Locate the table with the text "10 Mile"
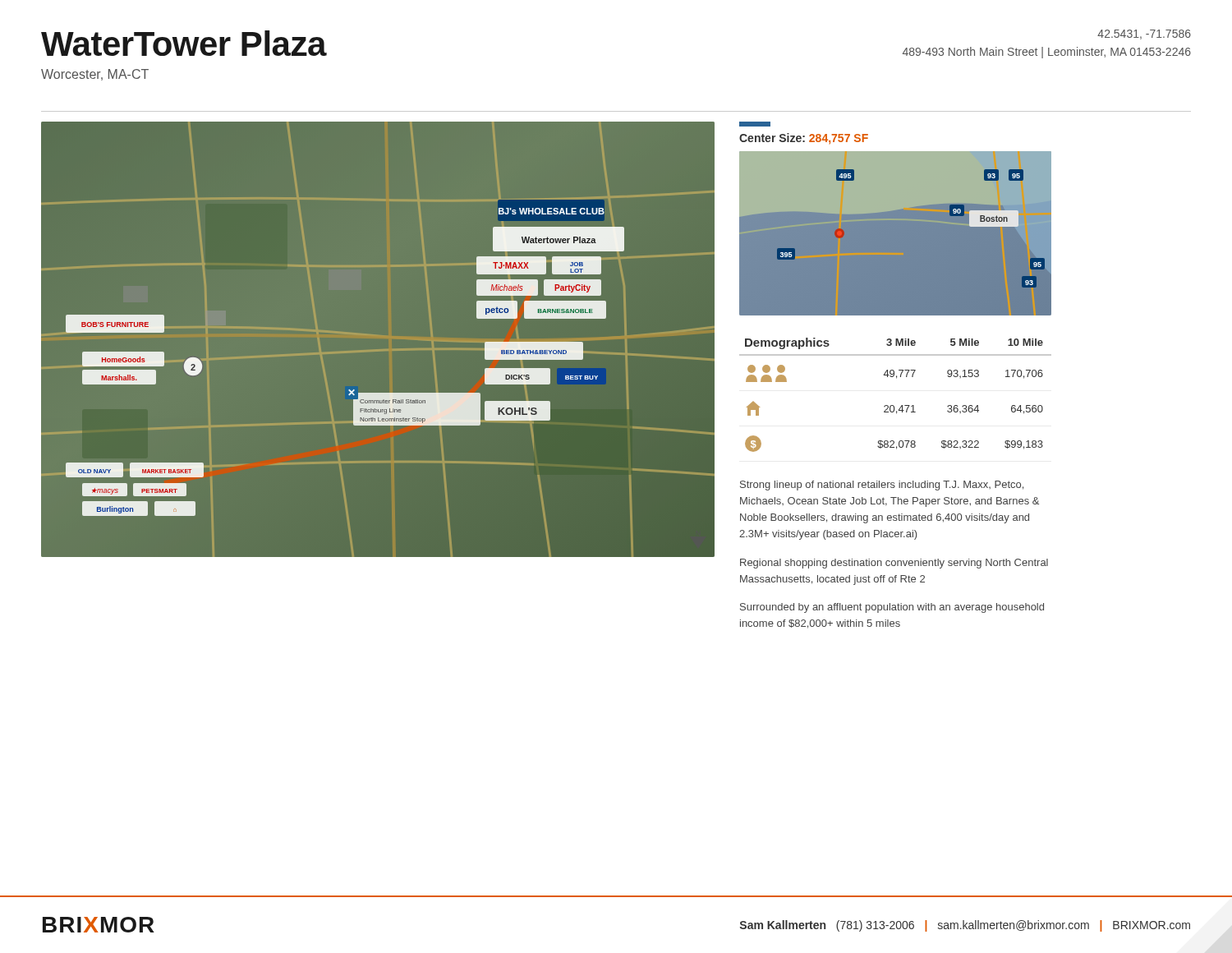 969,396
